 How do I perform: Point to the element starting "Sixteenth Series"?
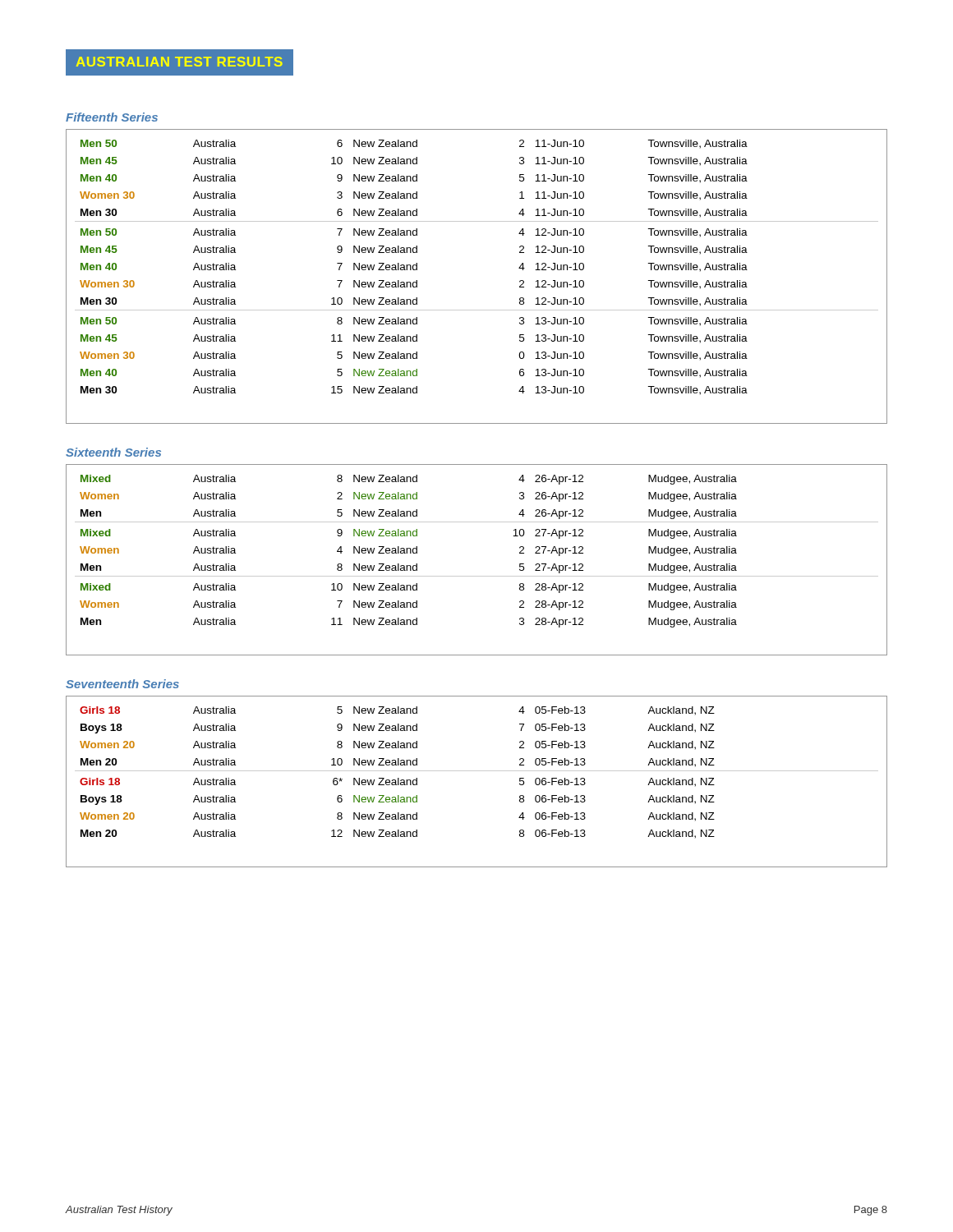[x=114, y=452]
